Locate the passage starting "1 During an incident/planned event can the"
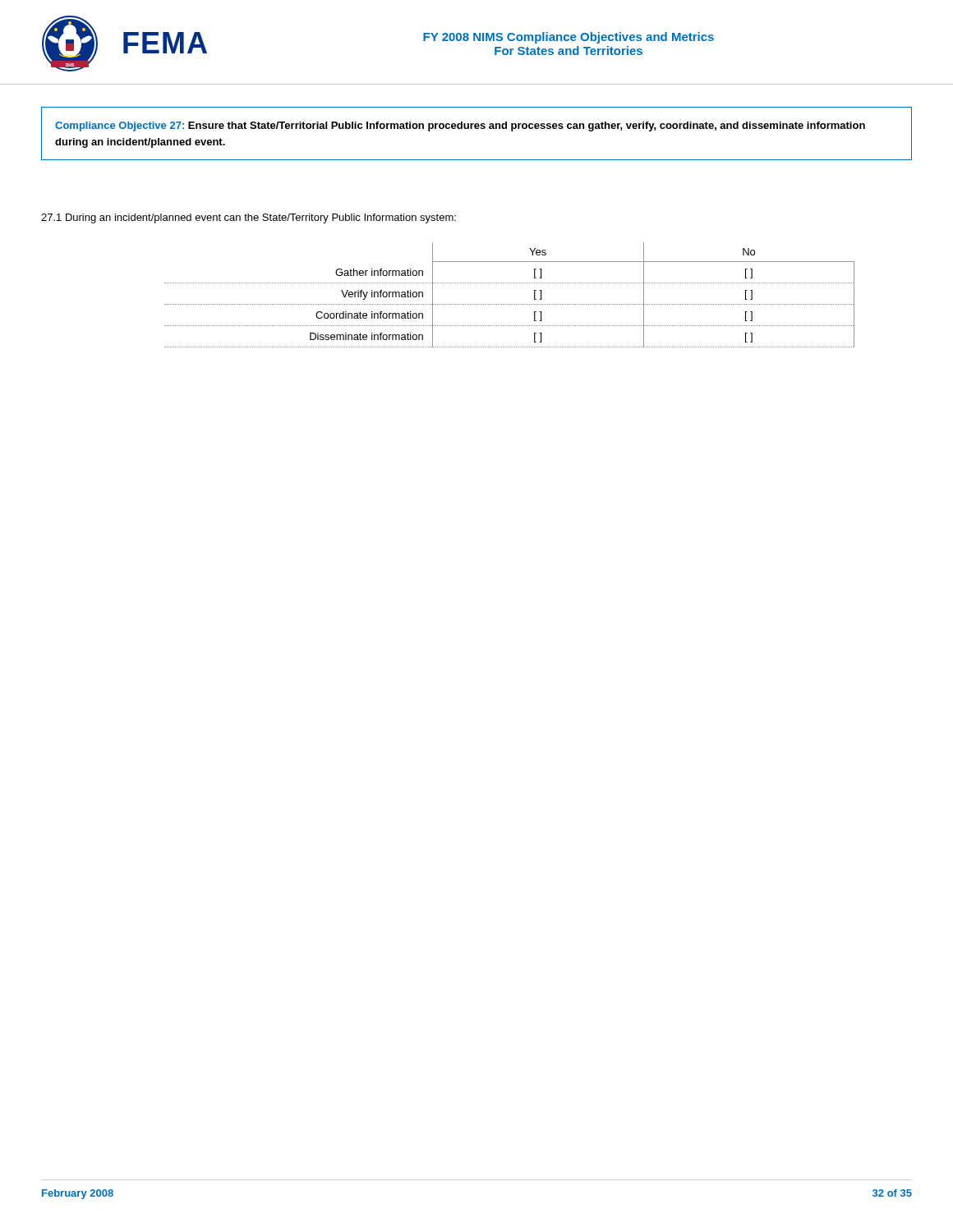The height and width of the screenshot is (1232, 953). [249, 217]
